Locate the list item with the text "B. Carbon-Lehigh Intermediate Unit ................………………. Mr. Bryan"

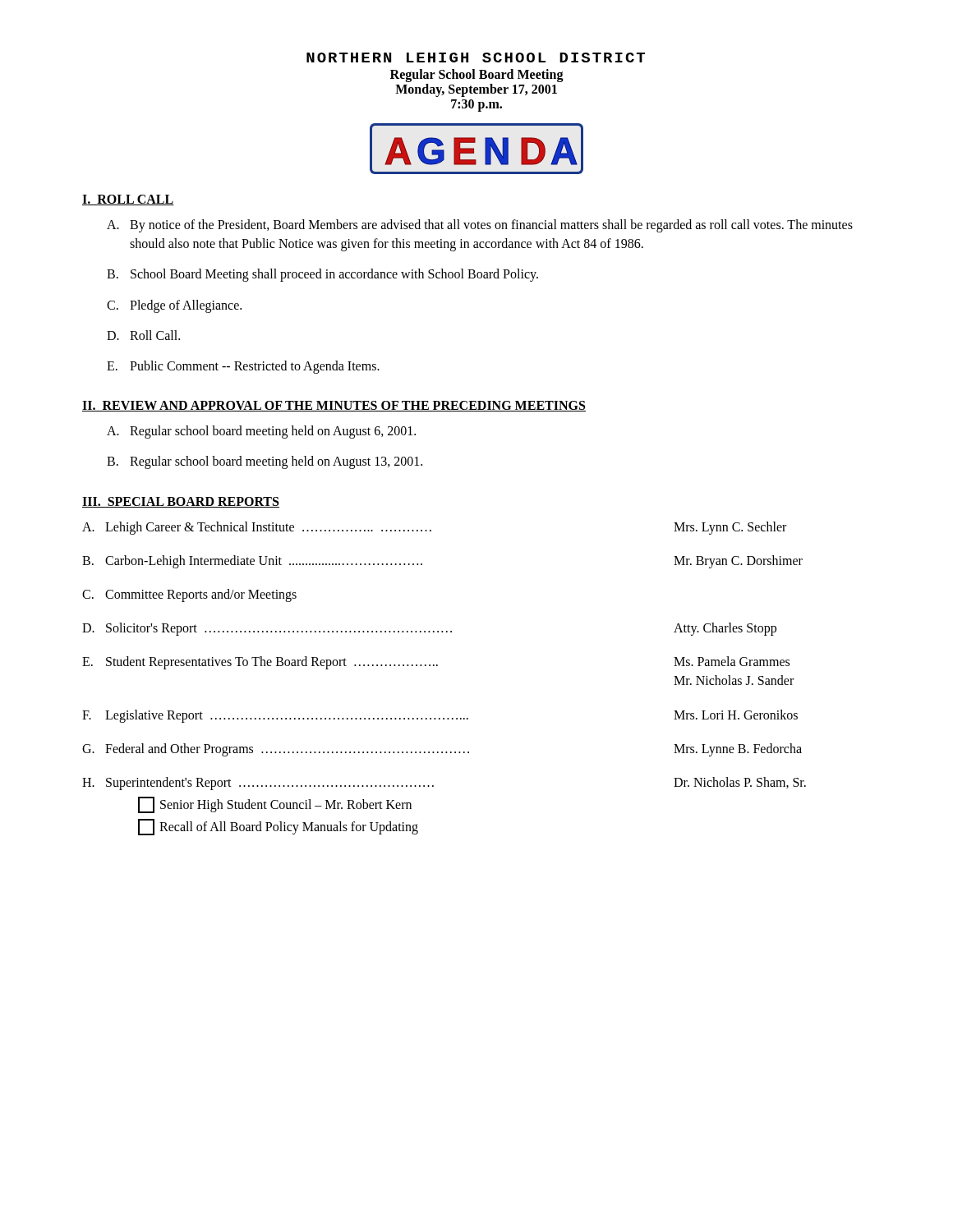(170, 561)
